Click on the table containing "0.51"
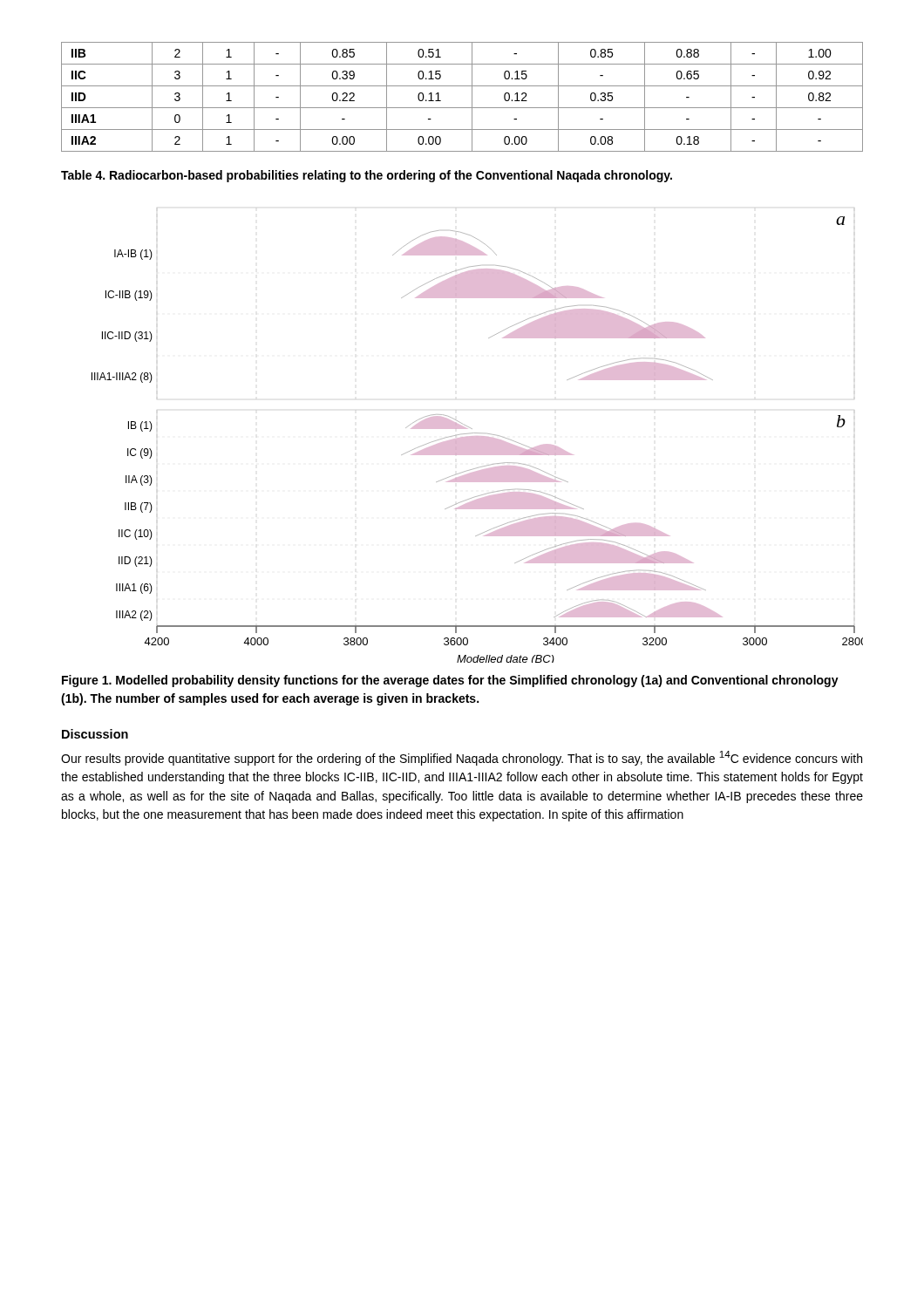 tap(462, 97)
